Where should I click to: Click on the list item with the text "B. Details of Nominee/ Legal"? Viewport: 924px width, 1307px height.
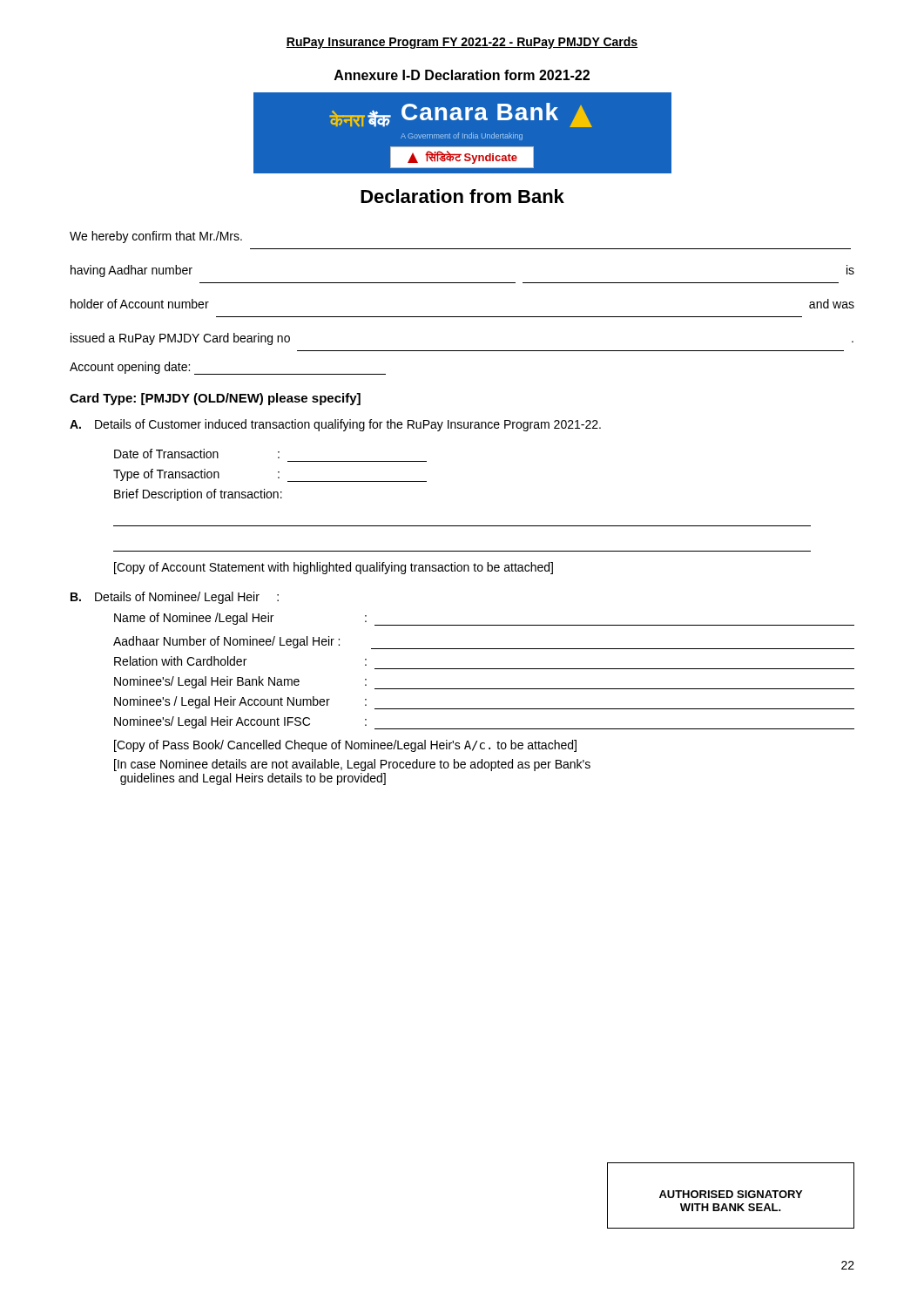point(175,598)
